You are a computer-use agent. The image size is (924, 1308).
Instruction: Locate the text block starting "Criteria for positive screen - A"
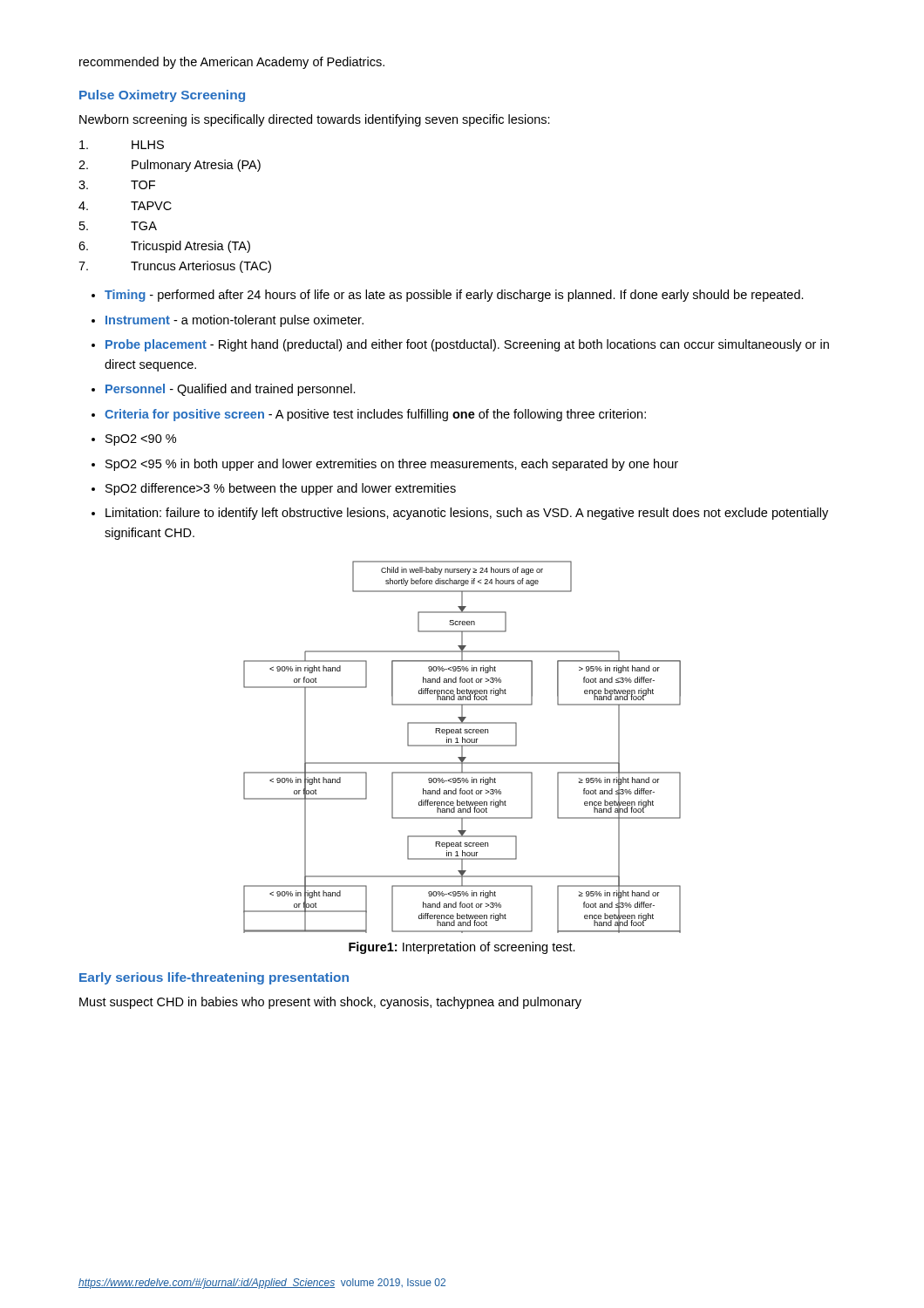coord(475,414)
